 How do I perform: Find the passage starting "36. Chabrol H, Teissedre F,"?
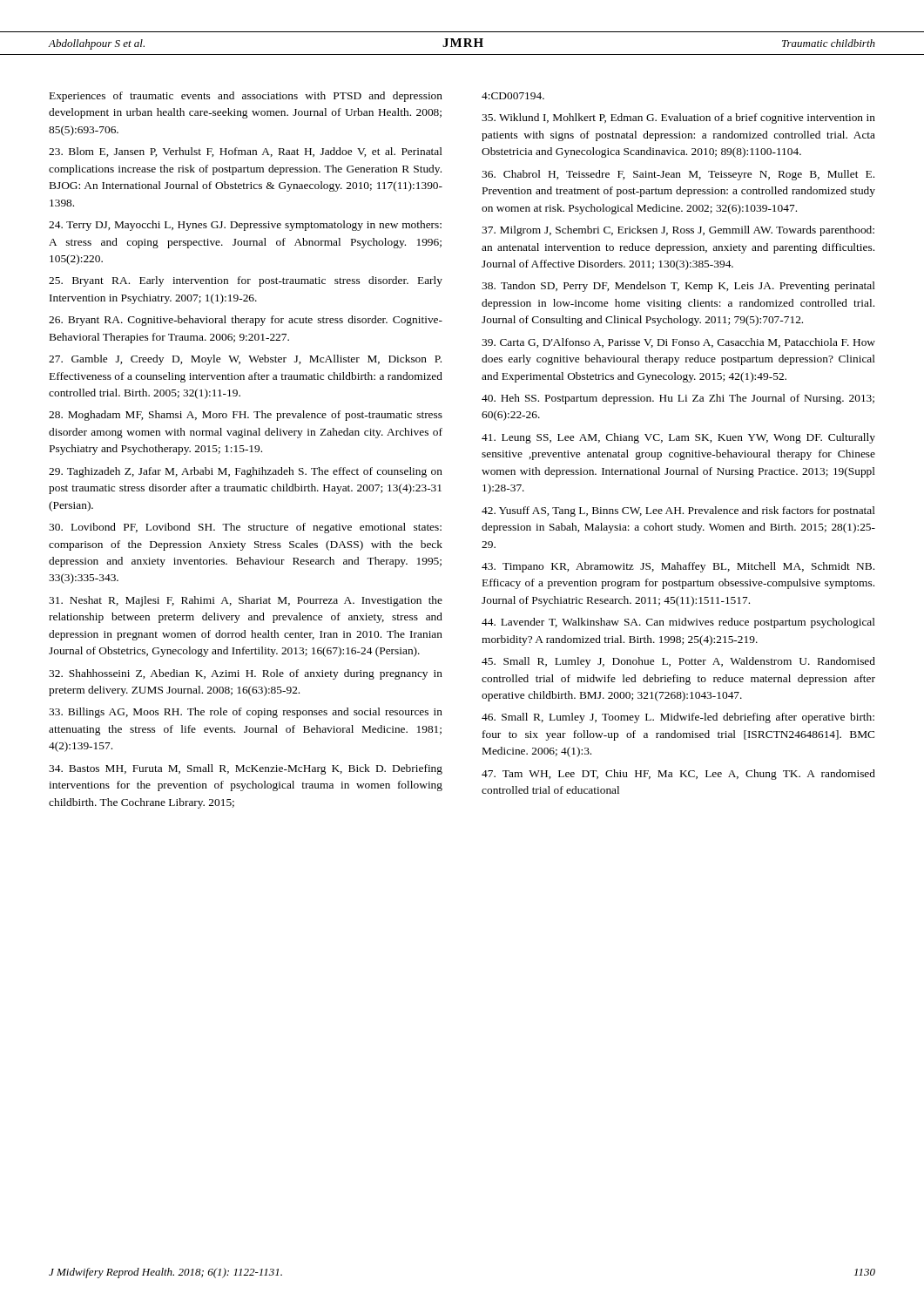pyautogui.click(x=678, y=191)
